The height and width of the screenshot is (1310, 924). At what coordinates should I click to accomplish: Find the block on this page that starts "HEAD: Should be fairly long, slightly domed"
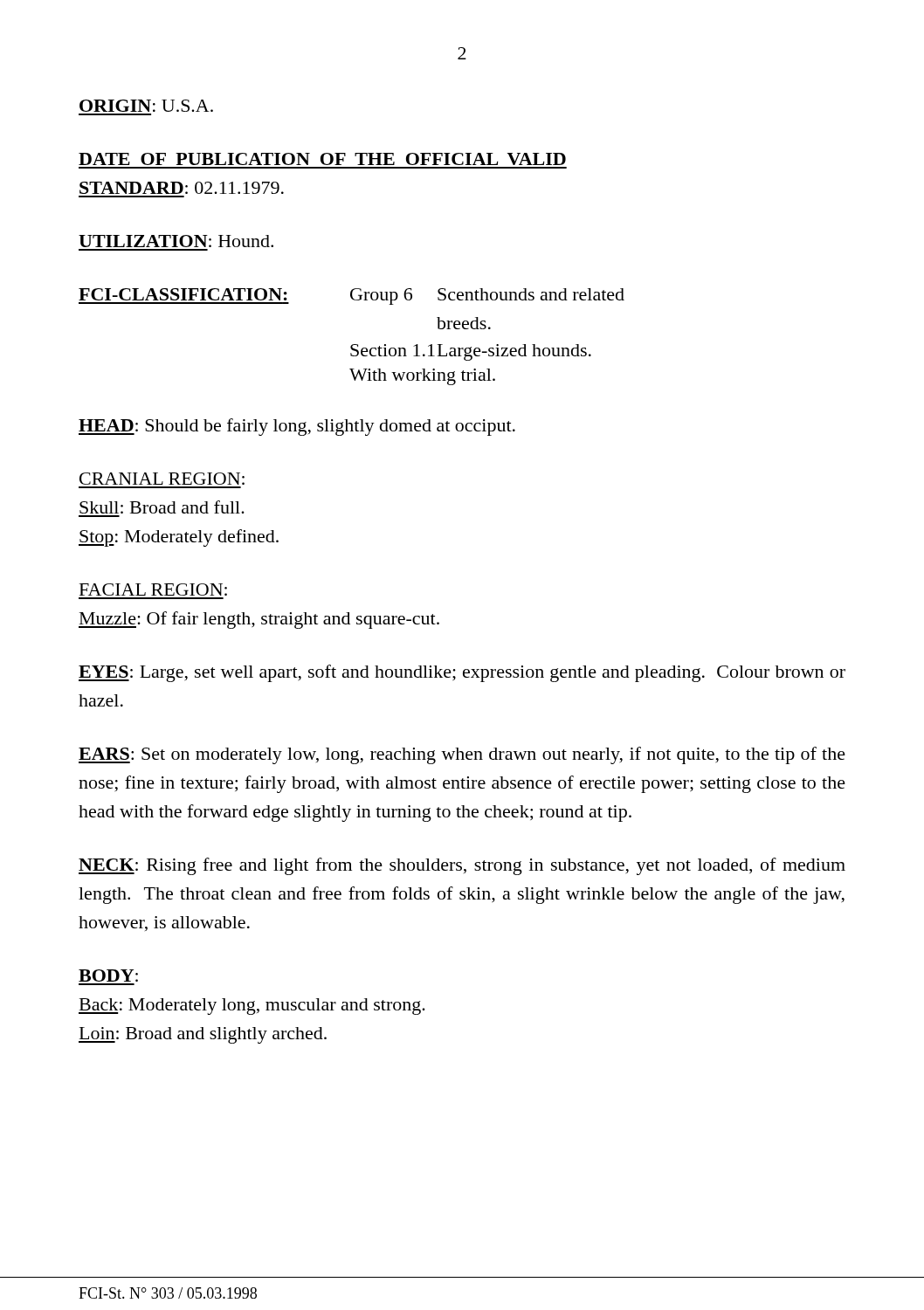point(297,425)
